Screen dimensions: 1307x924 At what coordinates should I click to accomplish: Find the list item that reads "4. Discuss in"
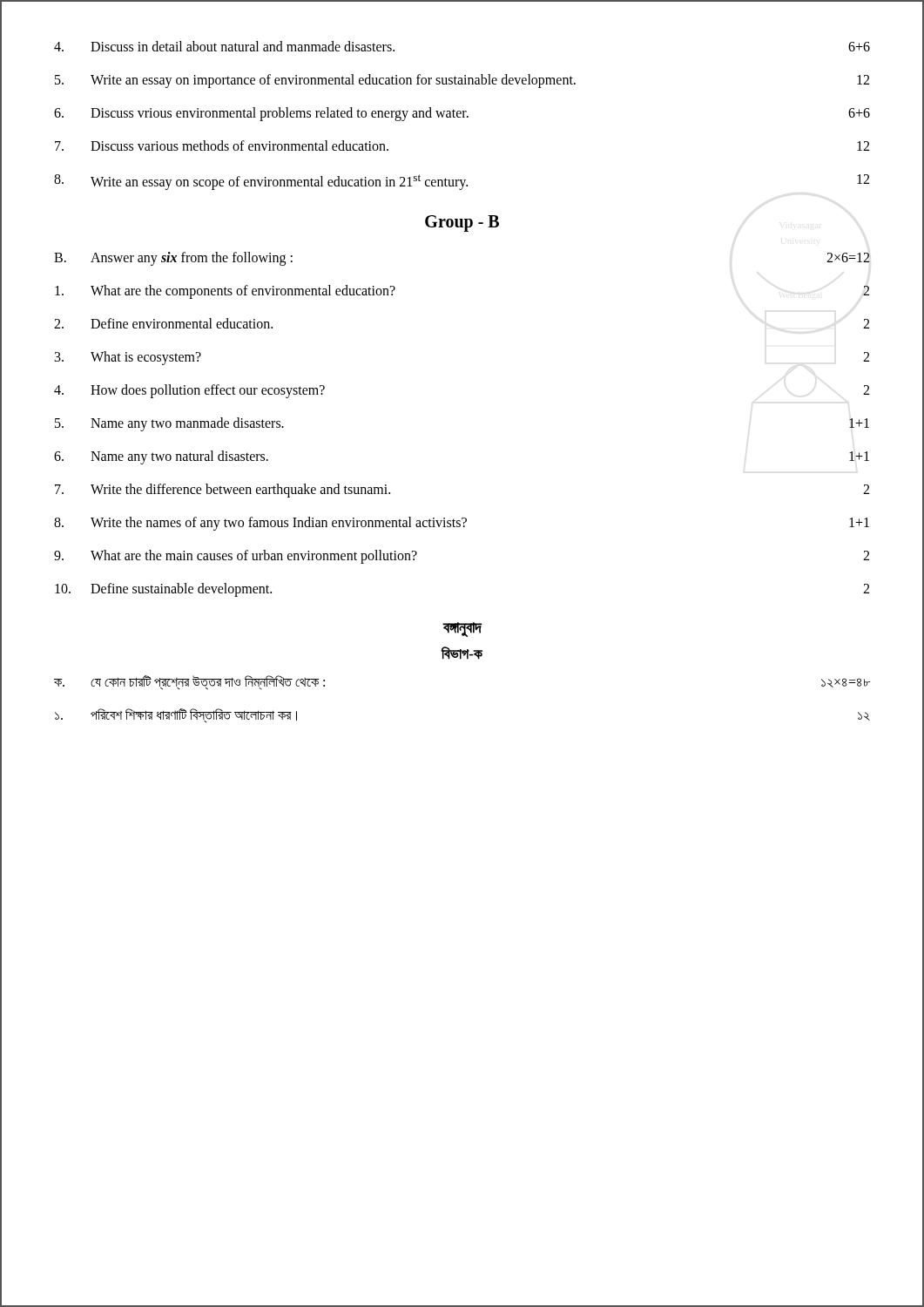click(243, 46)
